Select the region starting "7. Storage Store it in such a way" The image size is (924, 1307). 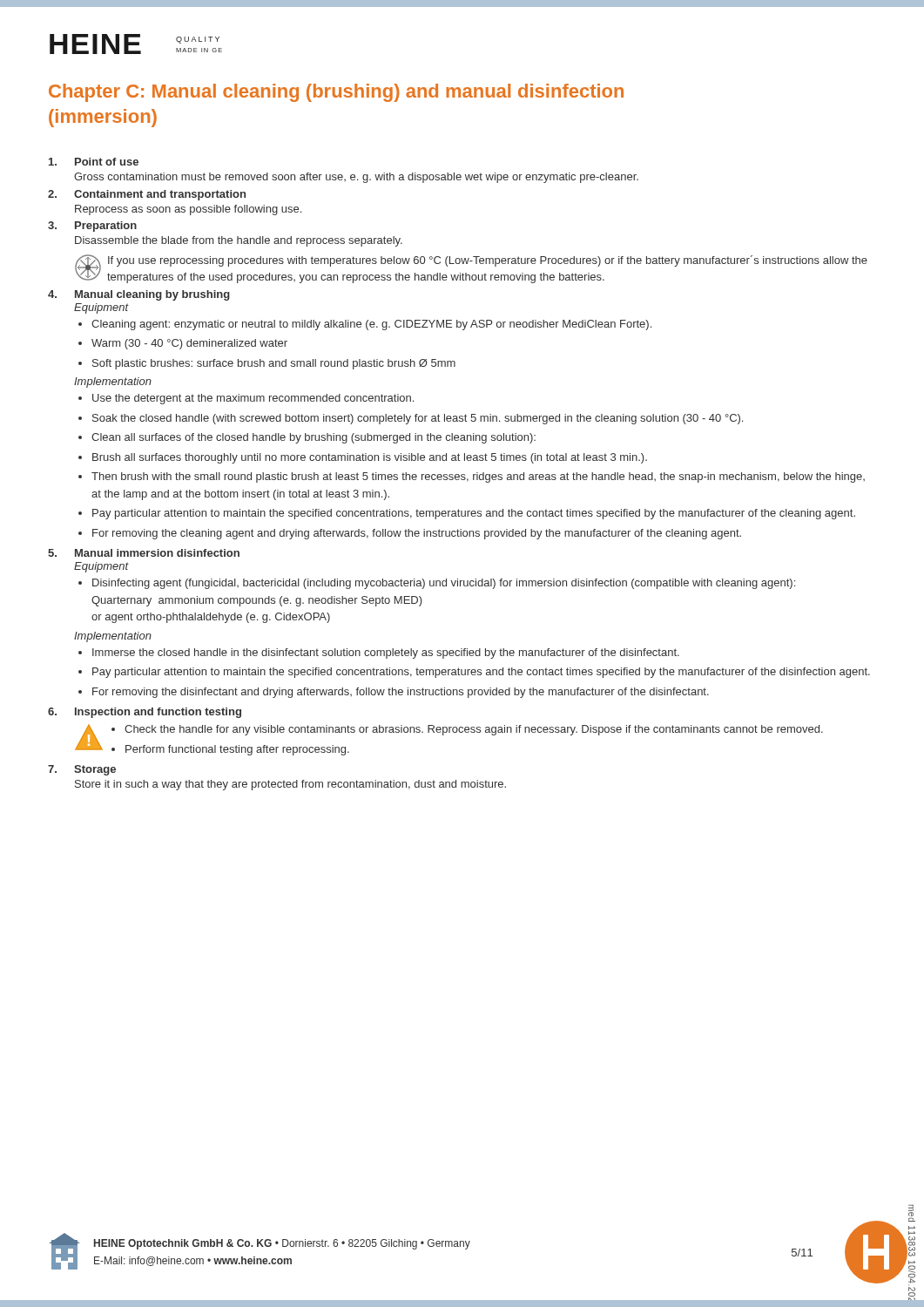tap(462, 778)
